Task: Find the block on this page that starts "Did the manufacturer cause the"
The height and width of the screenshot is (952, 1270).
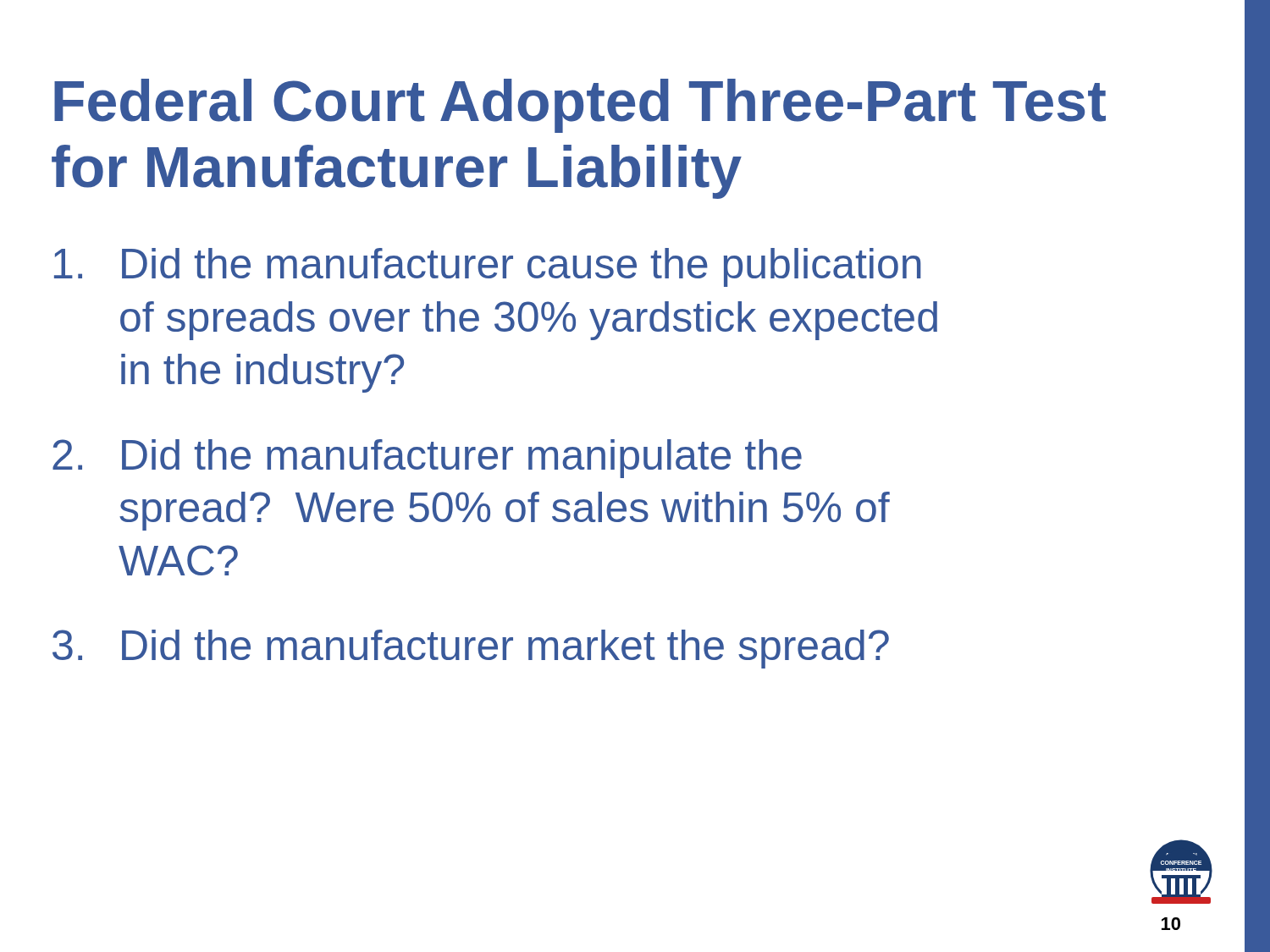Action: click(495, 317)
